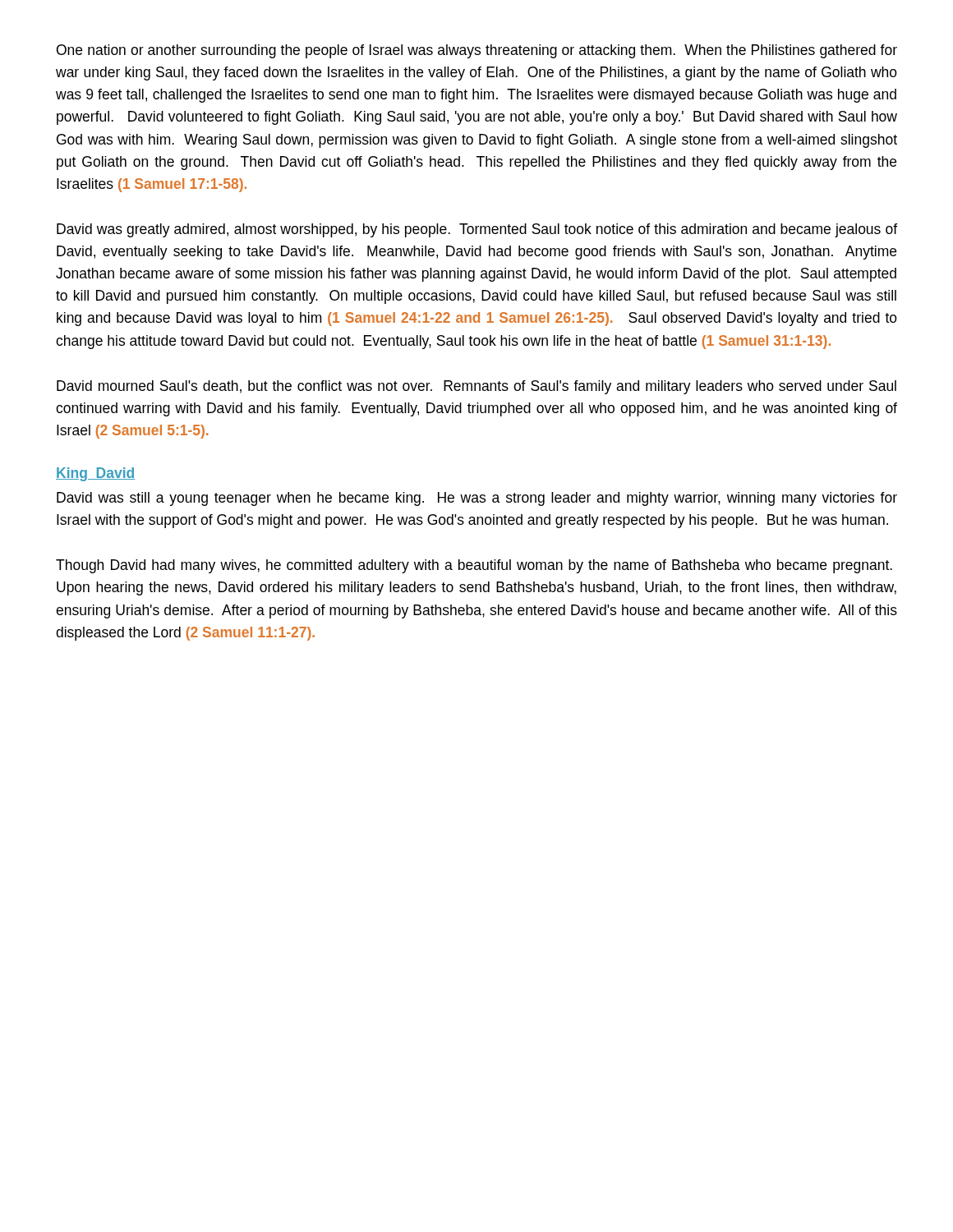Viewport: 953px width, 1232px height.
Task: Click on the region starting "One nation or another surrounding"
Action: point(476,117)
